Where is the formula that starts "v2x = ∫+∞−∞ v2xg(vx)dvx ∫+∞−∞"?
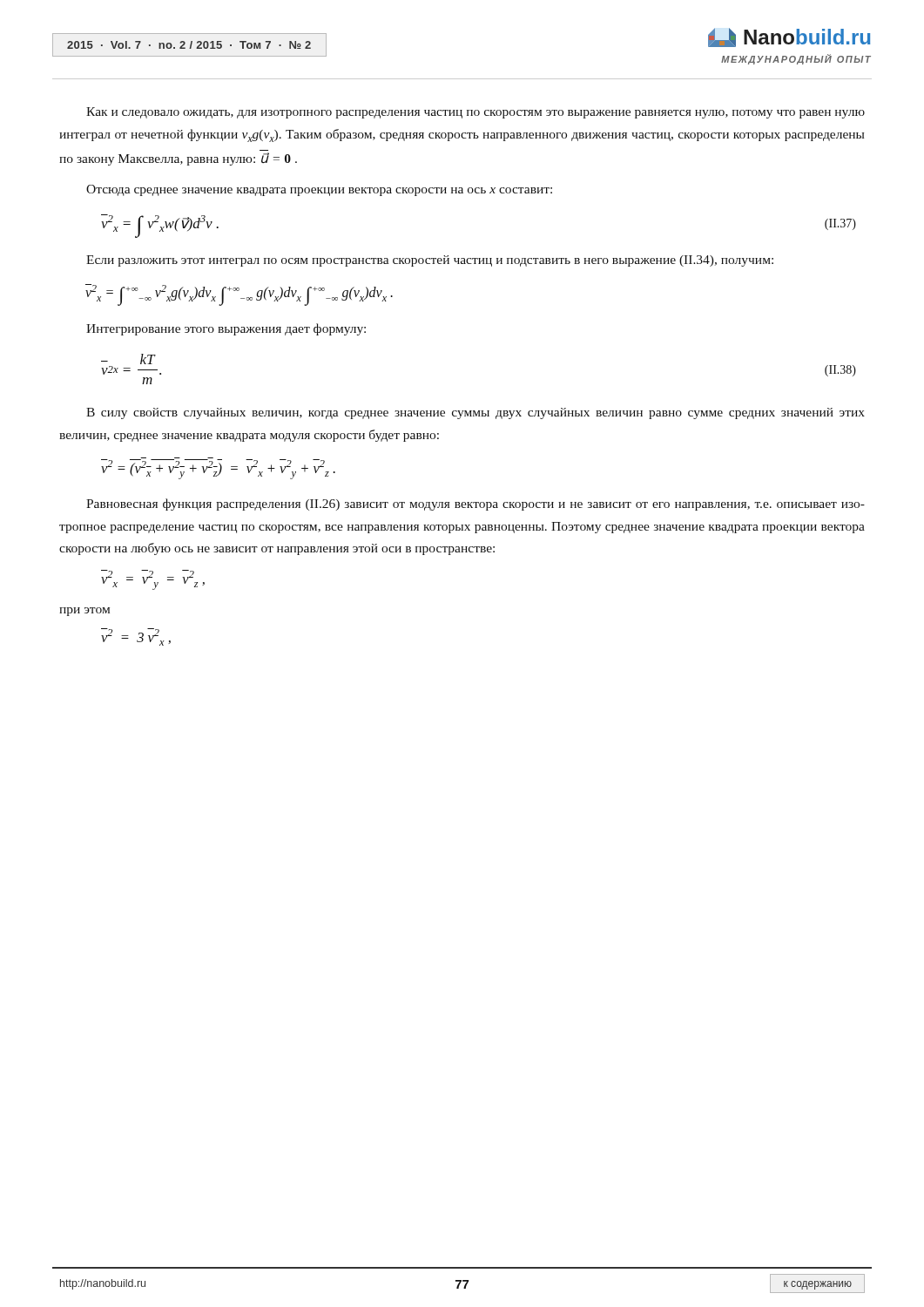 click(x=240, y=294)
